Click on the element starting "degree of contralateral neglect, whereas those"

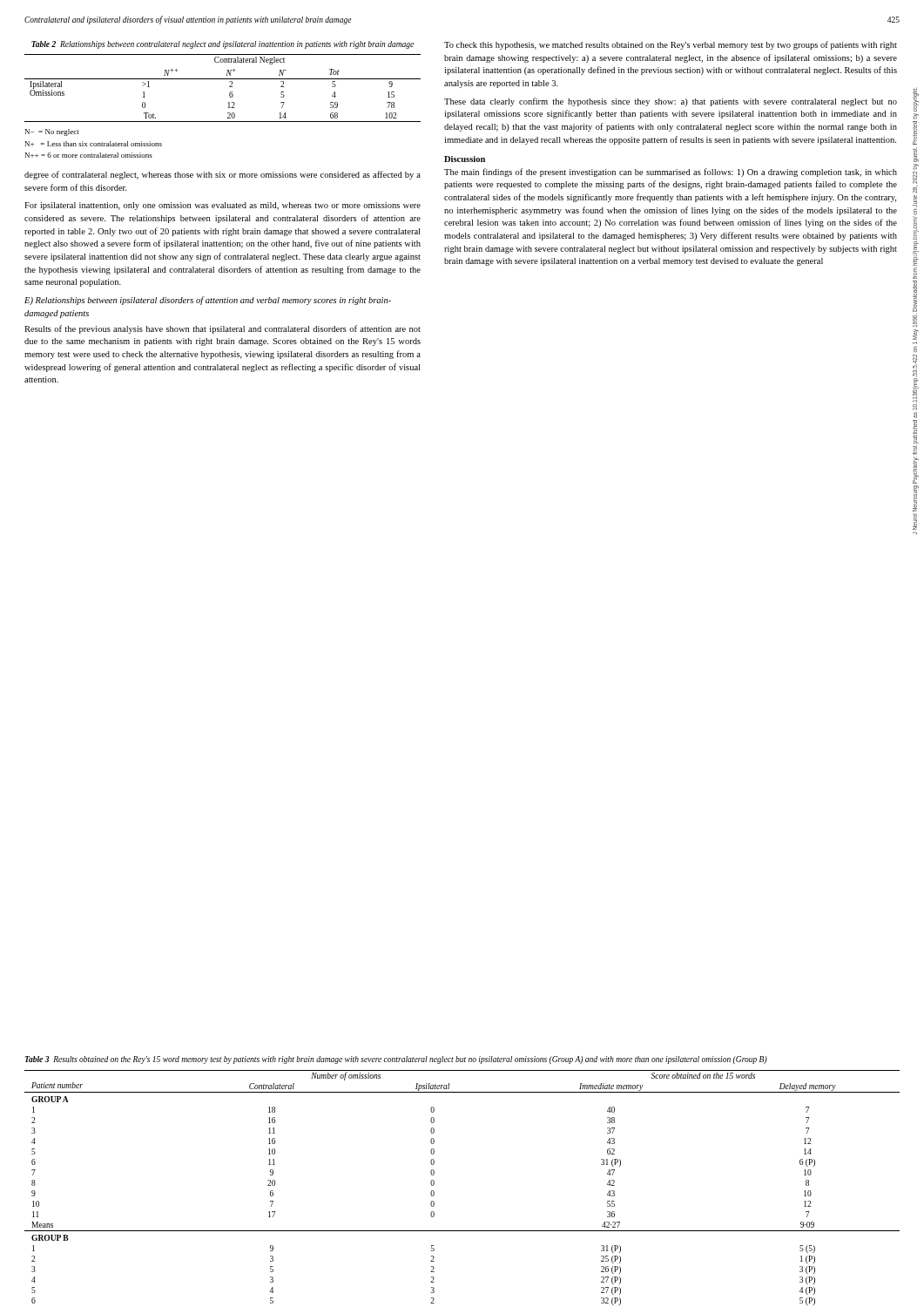pos(222,181)
